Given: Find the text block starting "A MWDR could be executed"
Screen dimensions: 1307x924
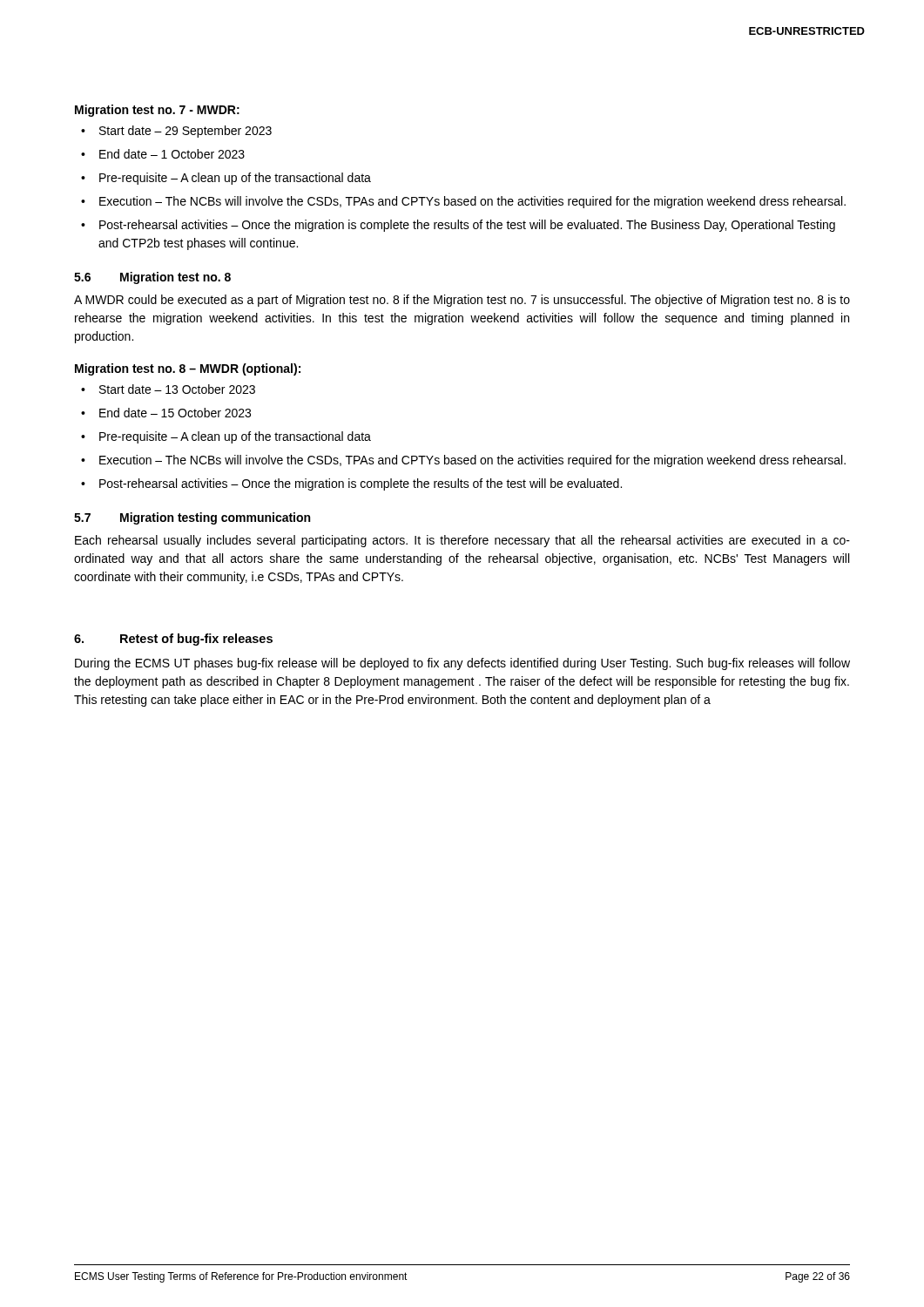Looking at the screenshot, I should coord(462,319).
